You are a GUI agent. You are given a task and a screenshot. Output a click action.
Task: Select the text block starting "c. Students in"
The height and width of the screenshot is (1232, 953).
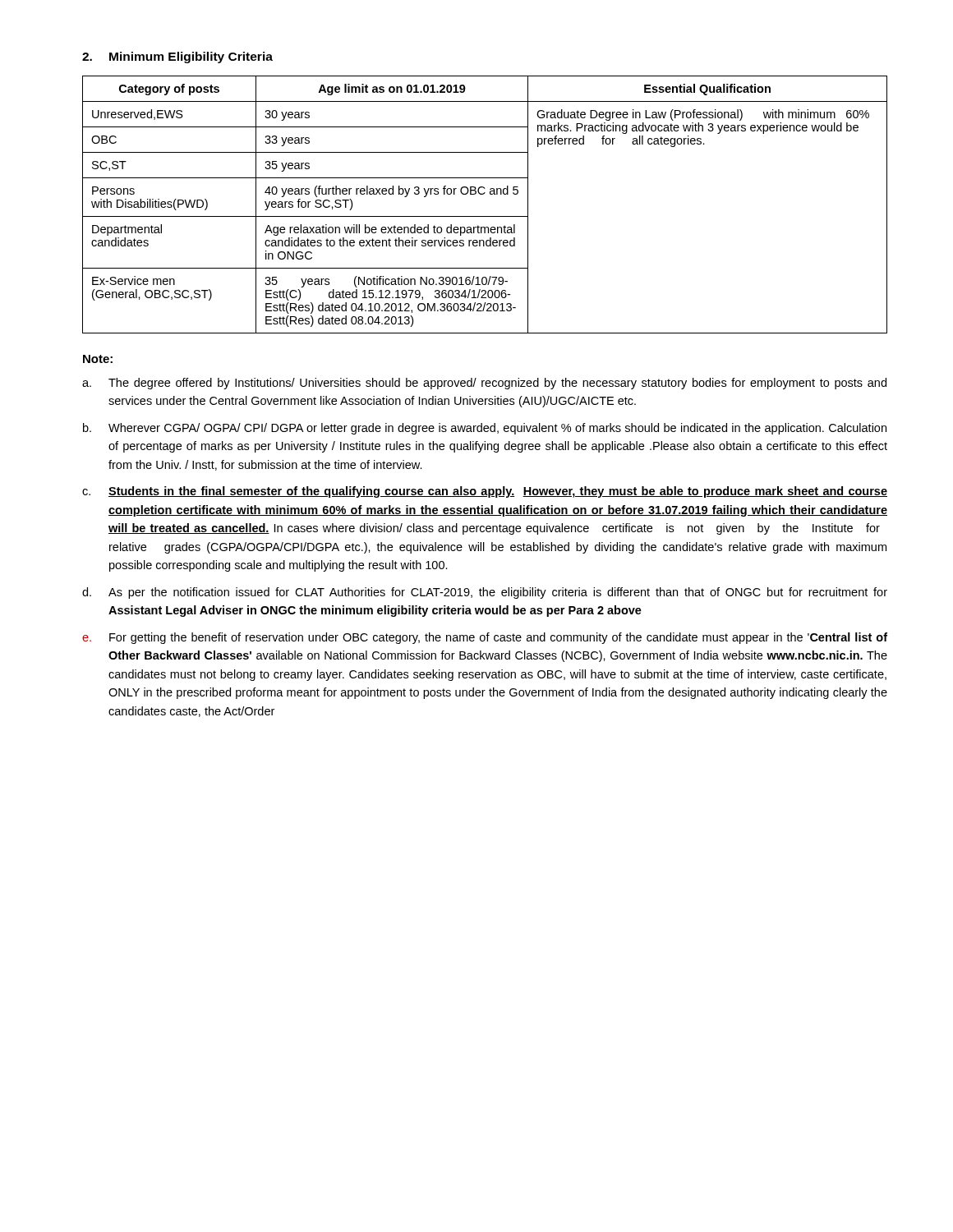tap(485, 529)
